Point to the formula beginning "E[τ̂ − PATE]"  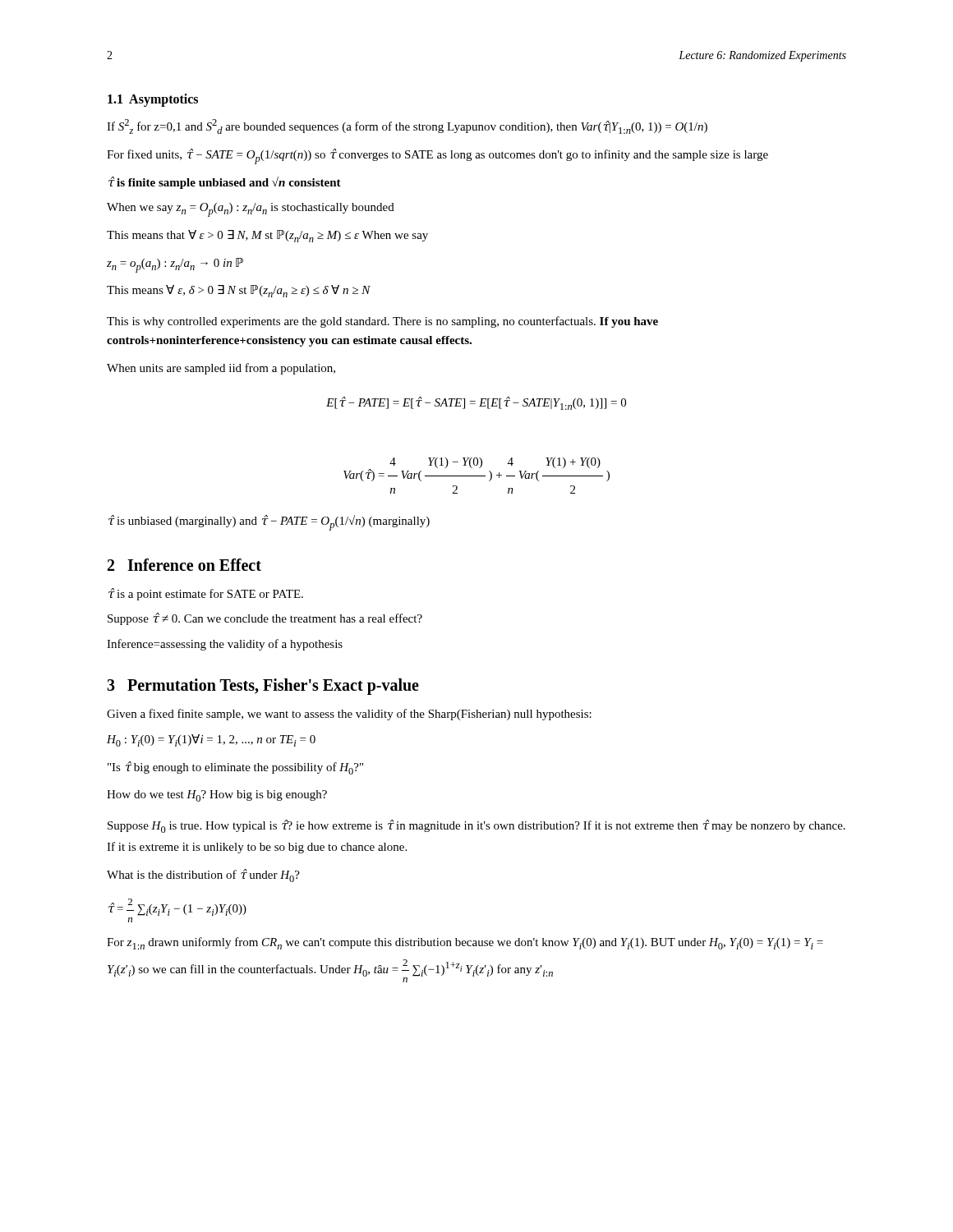click(x=476, y=446)
